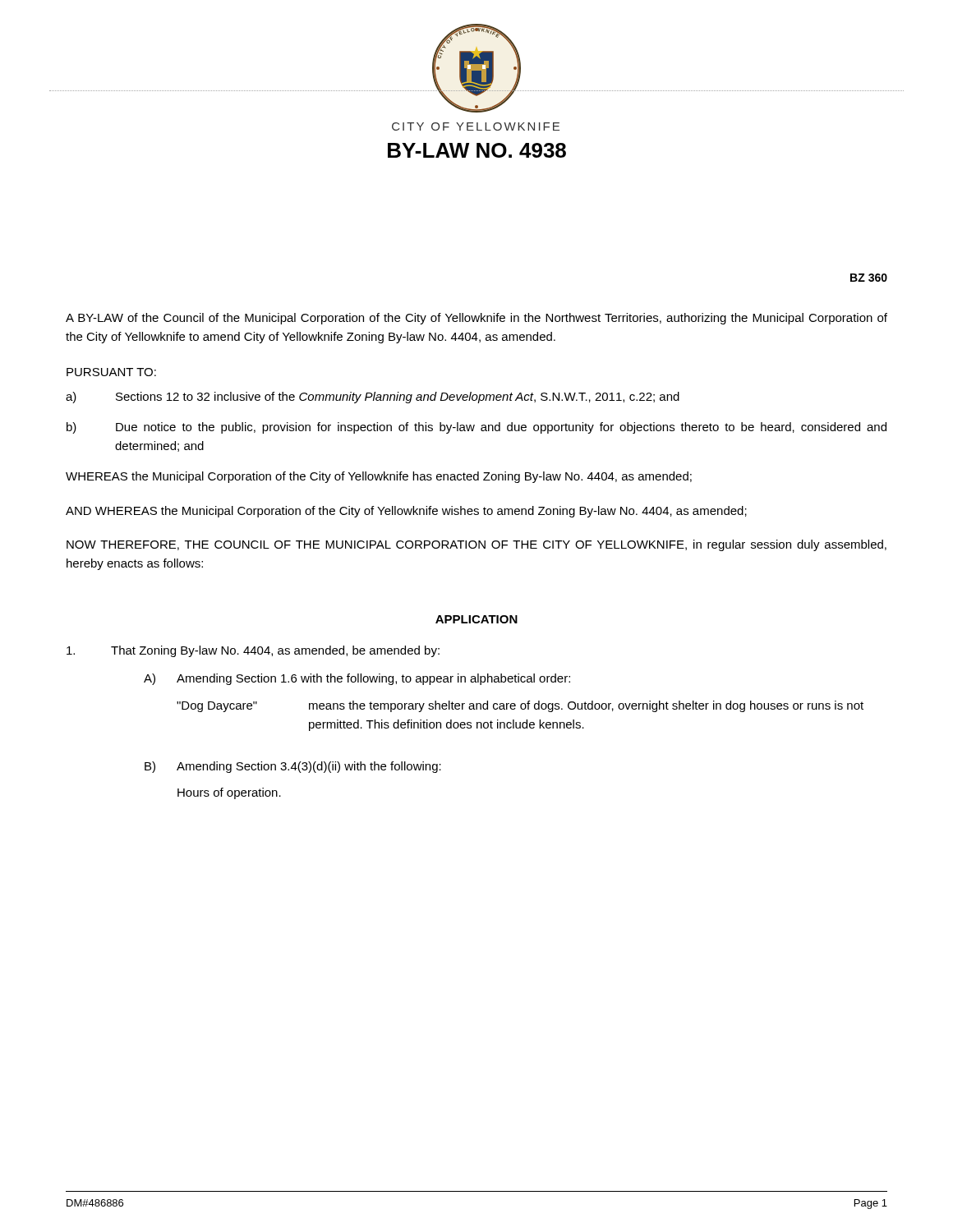Select the element starting "b) Due notice to"
The width and height of the screenshot is (953, 1232).
coord(476,436)
